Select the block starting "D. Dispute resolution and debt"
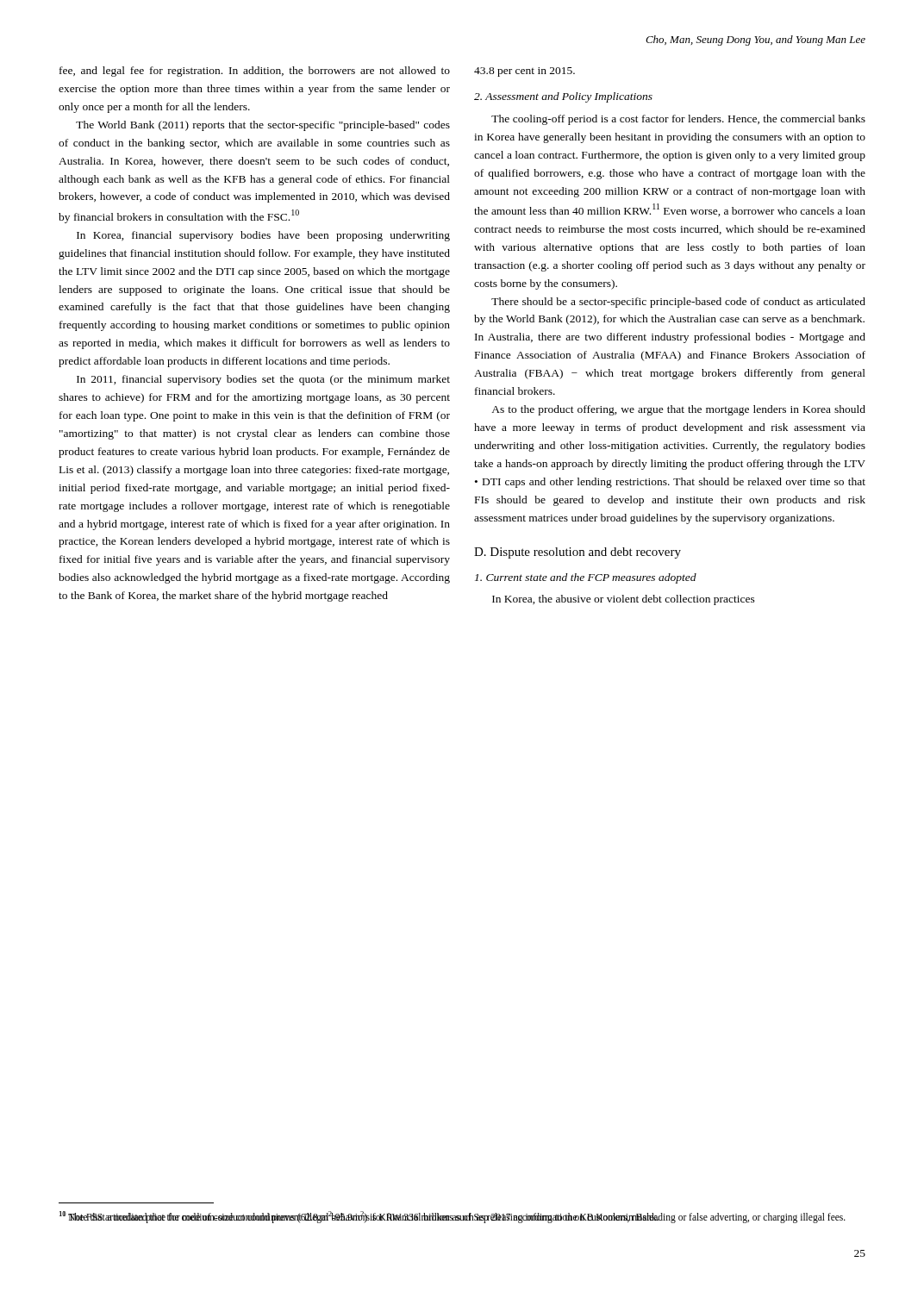The height and width of the screenshot is (1293, 924). pos(578,551)
